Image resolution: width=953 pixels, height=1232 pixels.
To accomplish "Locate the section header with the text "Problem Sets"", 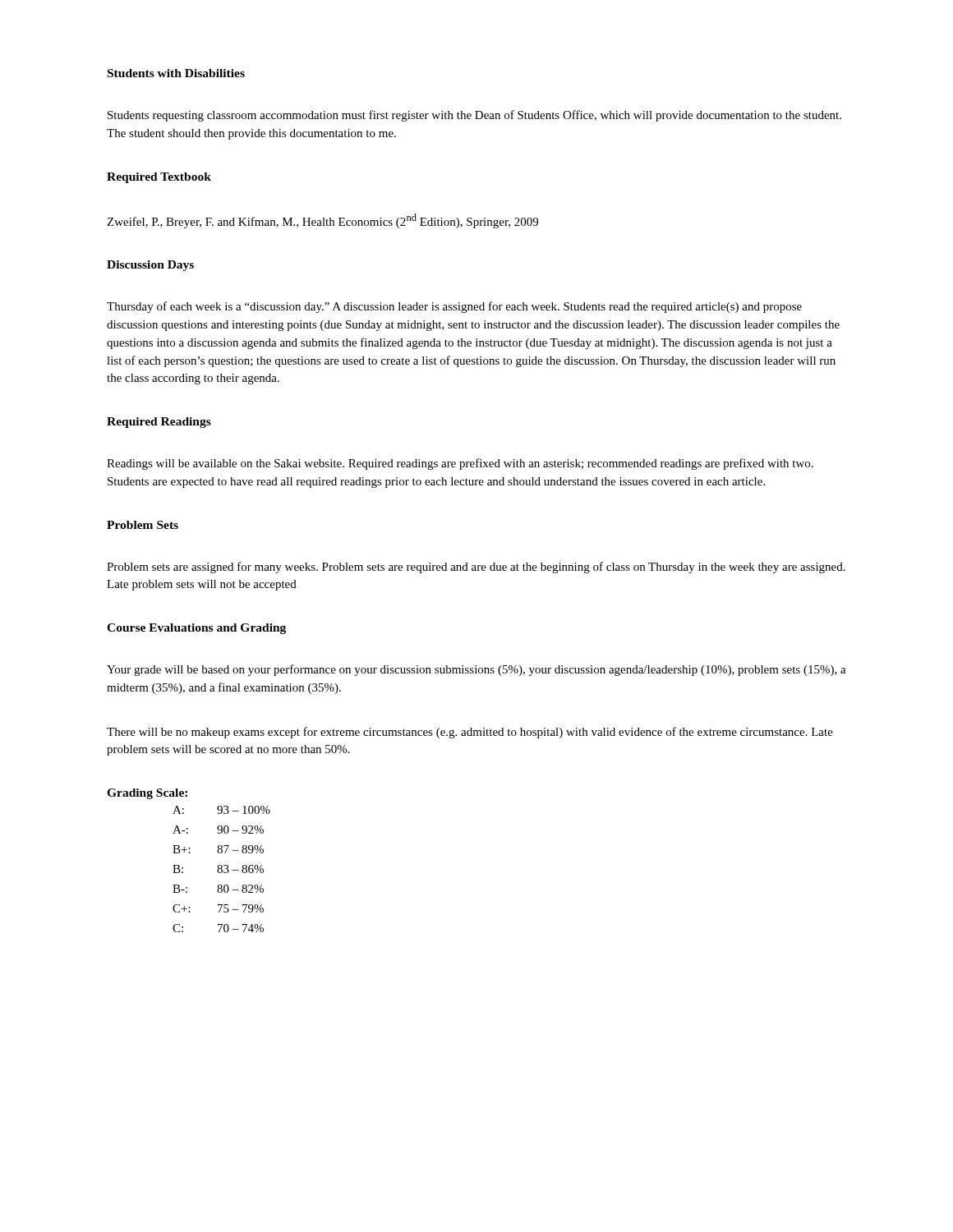I will 143,525.
